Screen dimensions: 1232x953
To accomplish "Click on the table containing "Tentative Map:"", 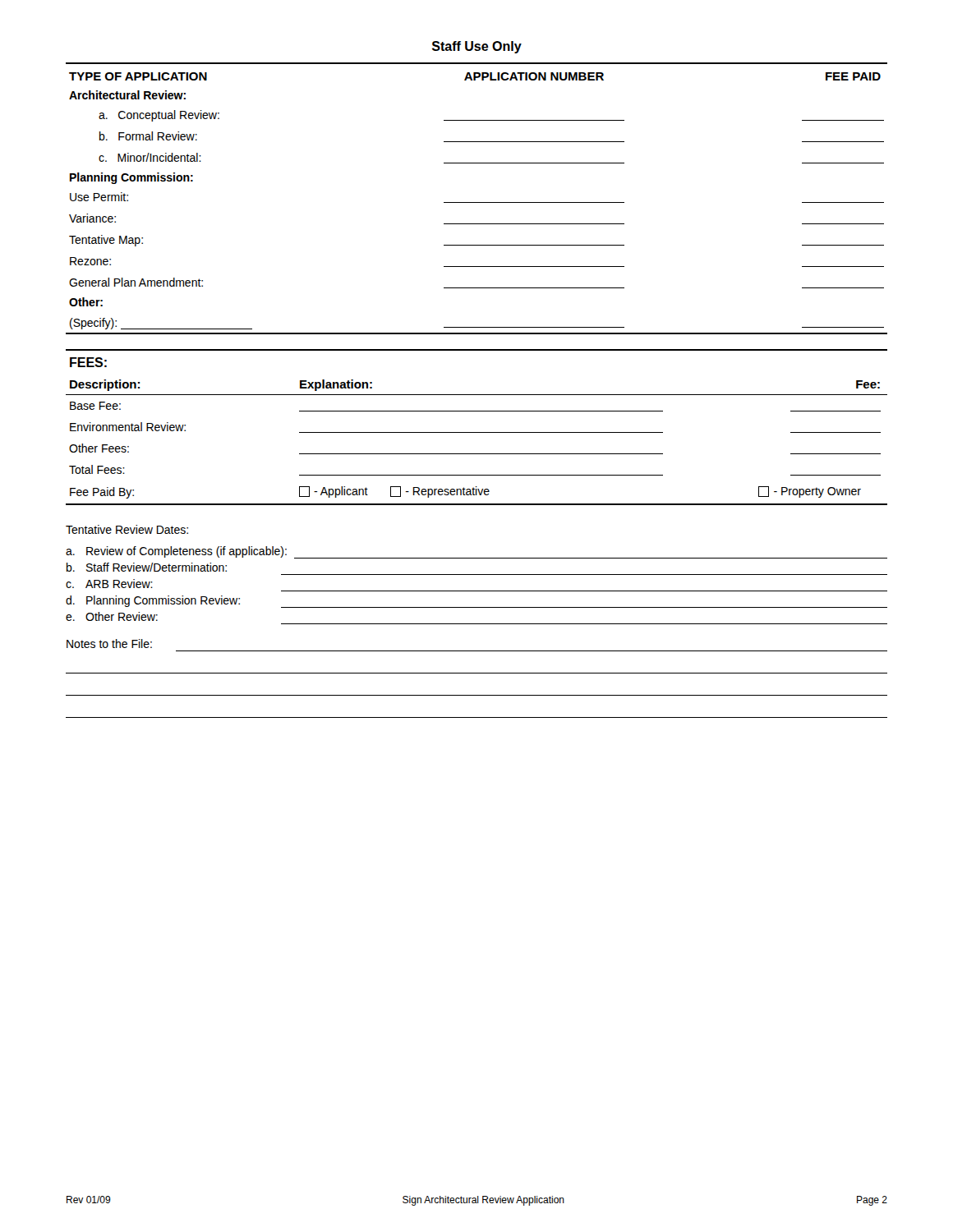I will (x=476, y=198).
